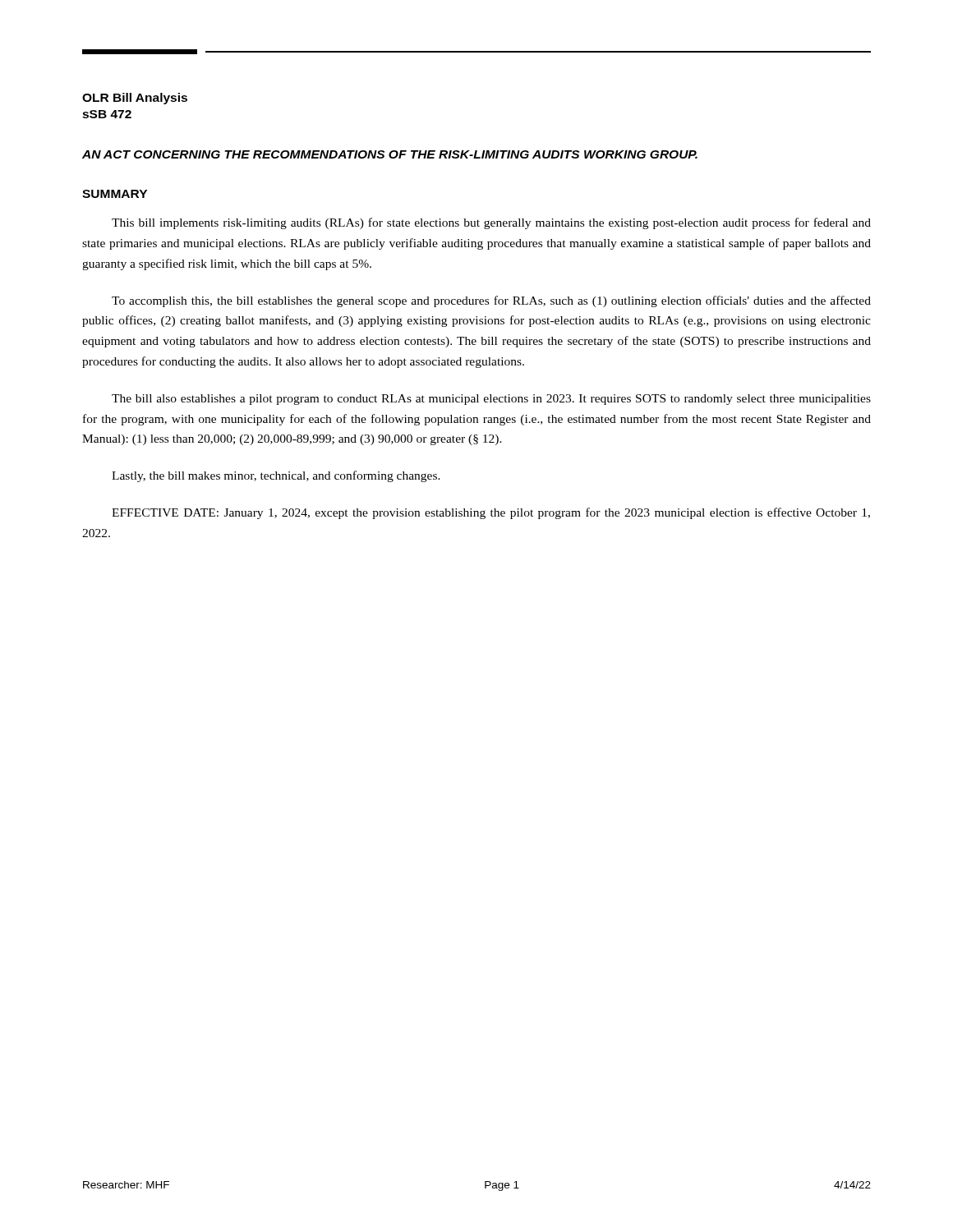Point to the element starting "This bill implements risk-limiting audits"
This screenshot has width=953, height=1232.
(x=476, y=243)
